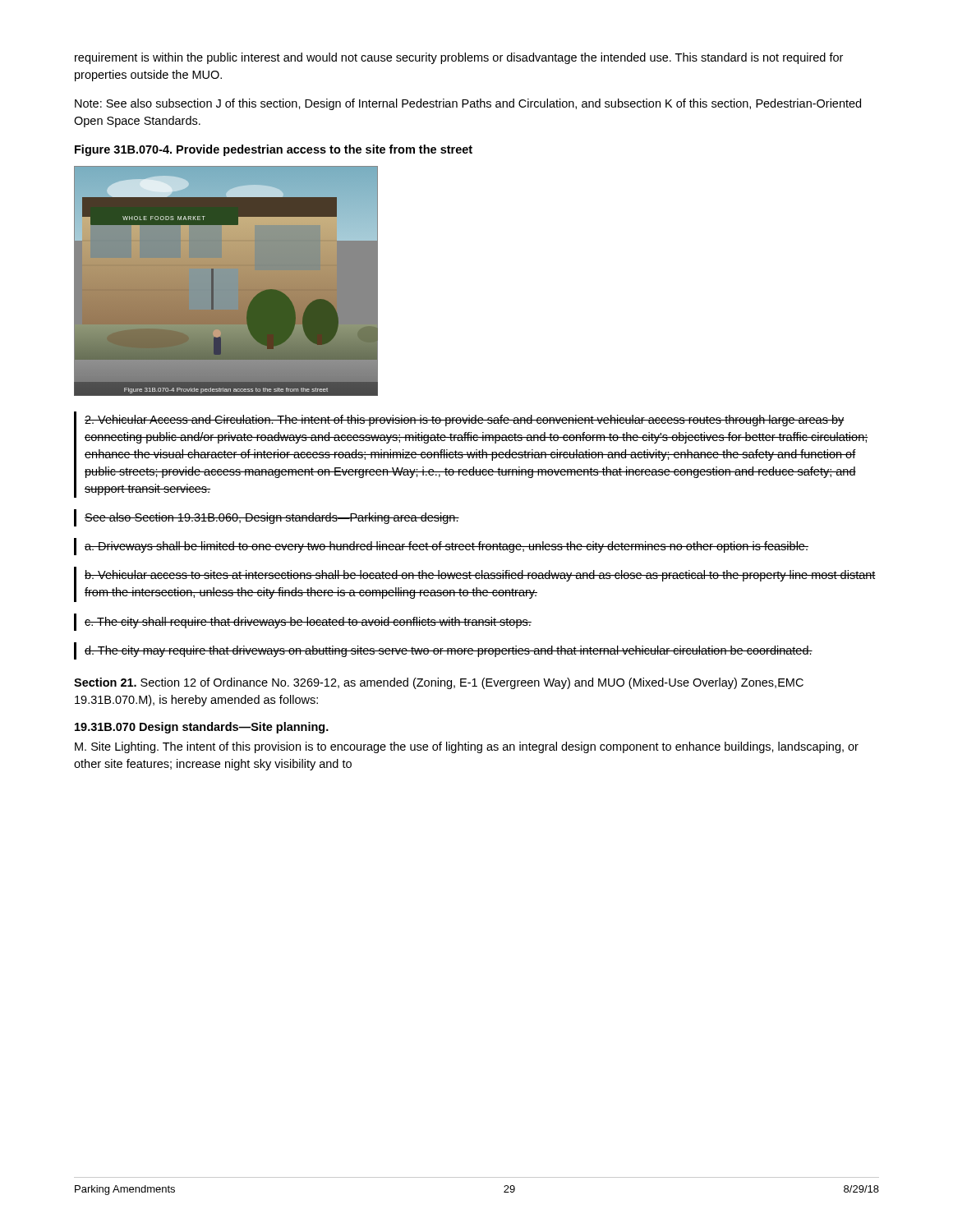
Task: Click on the photo
Action: coord(476,282)
